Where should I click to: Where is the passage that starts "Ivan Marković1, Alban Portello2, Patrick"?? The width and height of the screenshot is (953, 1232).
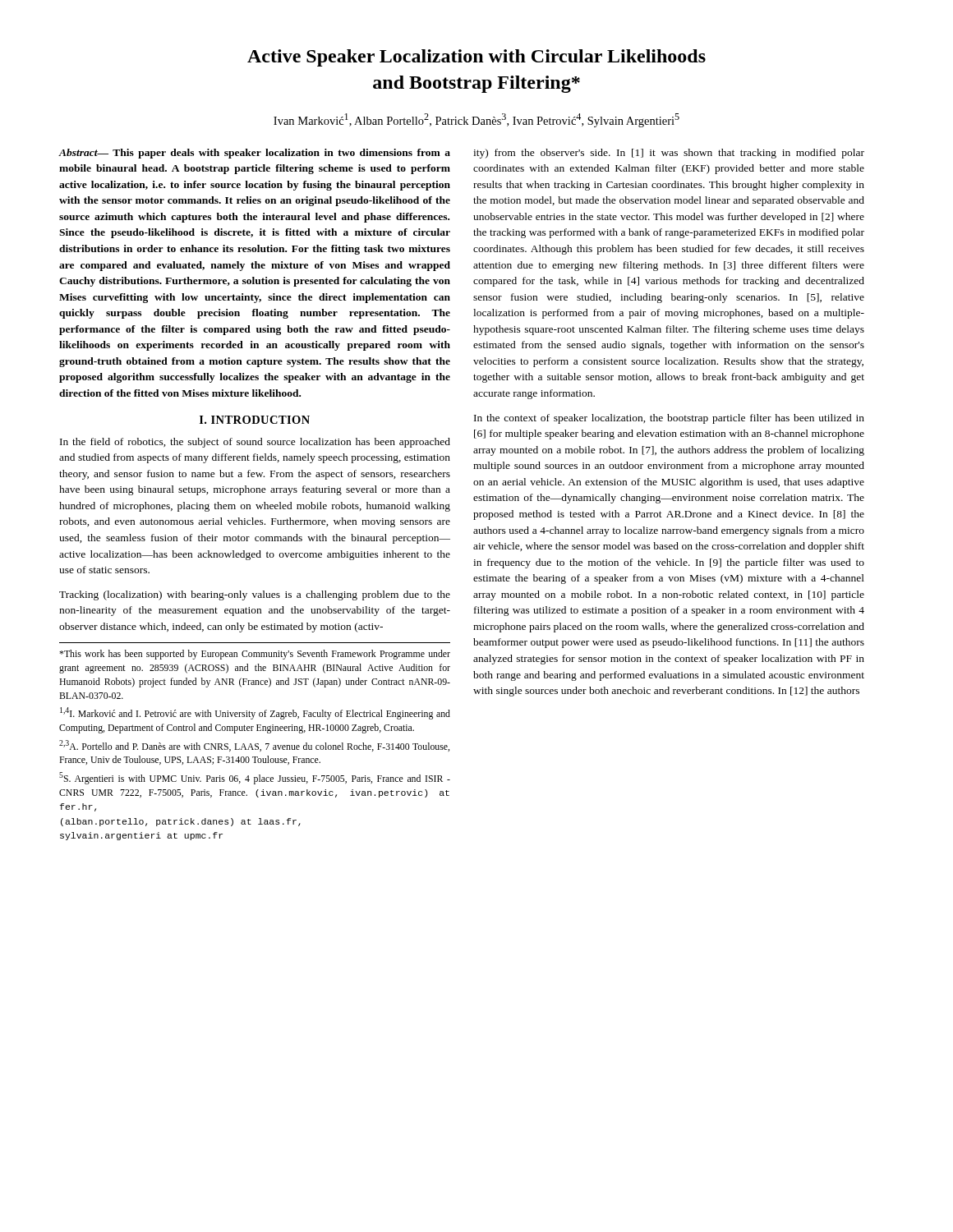point(476,119)
